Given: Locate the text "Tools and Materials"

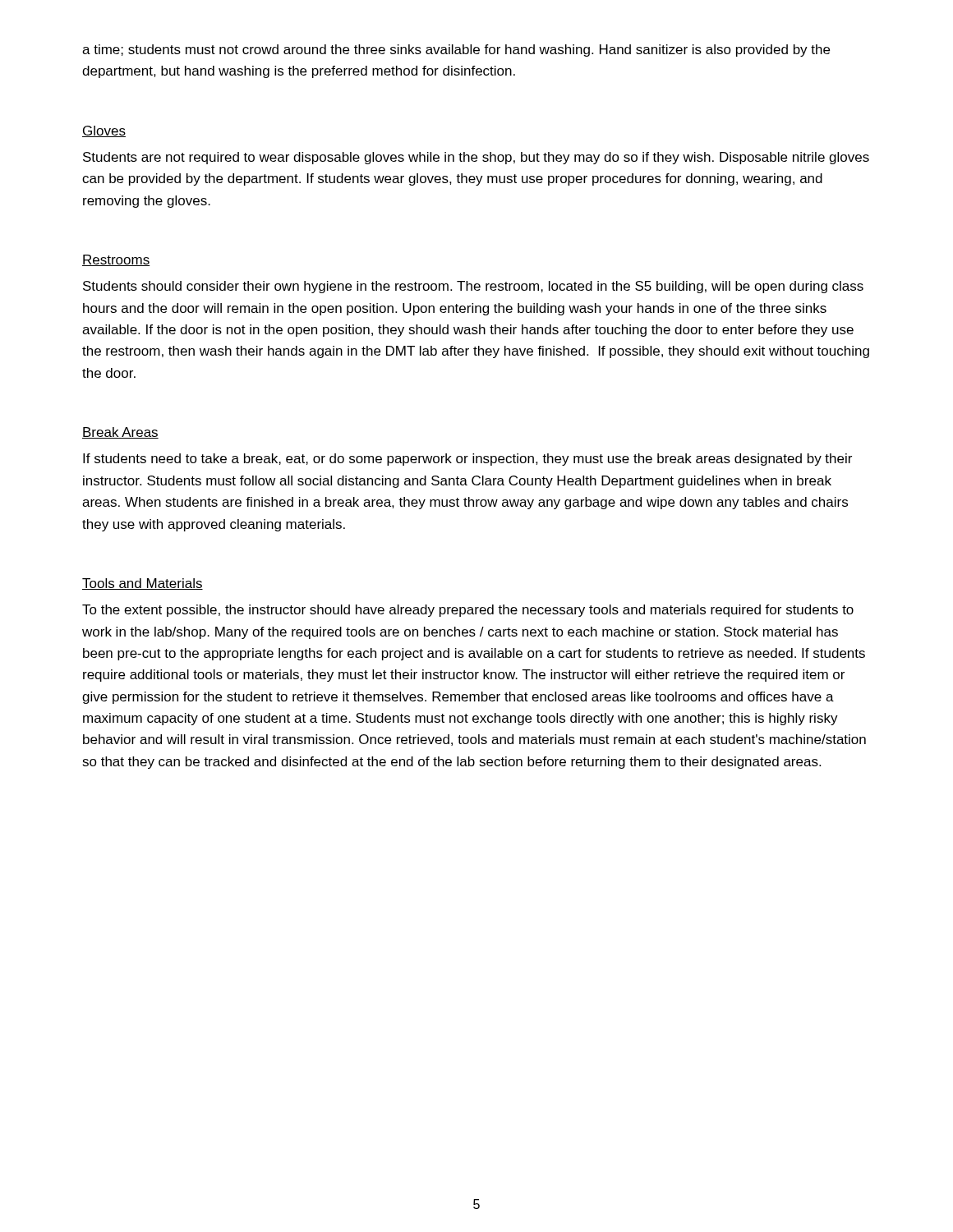Looking at the screenshot, I should pyautogui.click(x=142, y=583).
